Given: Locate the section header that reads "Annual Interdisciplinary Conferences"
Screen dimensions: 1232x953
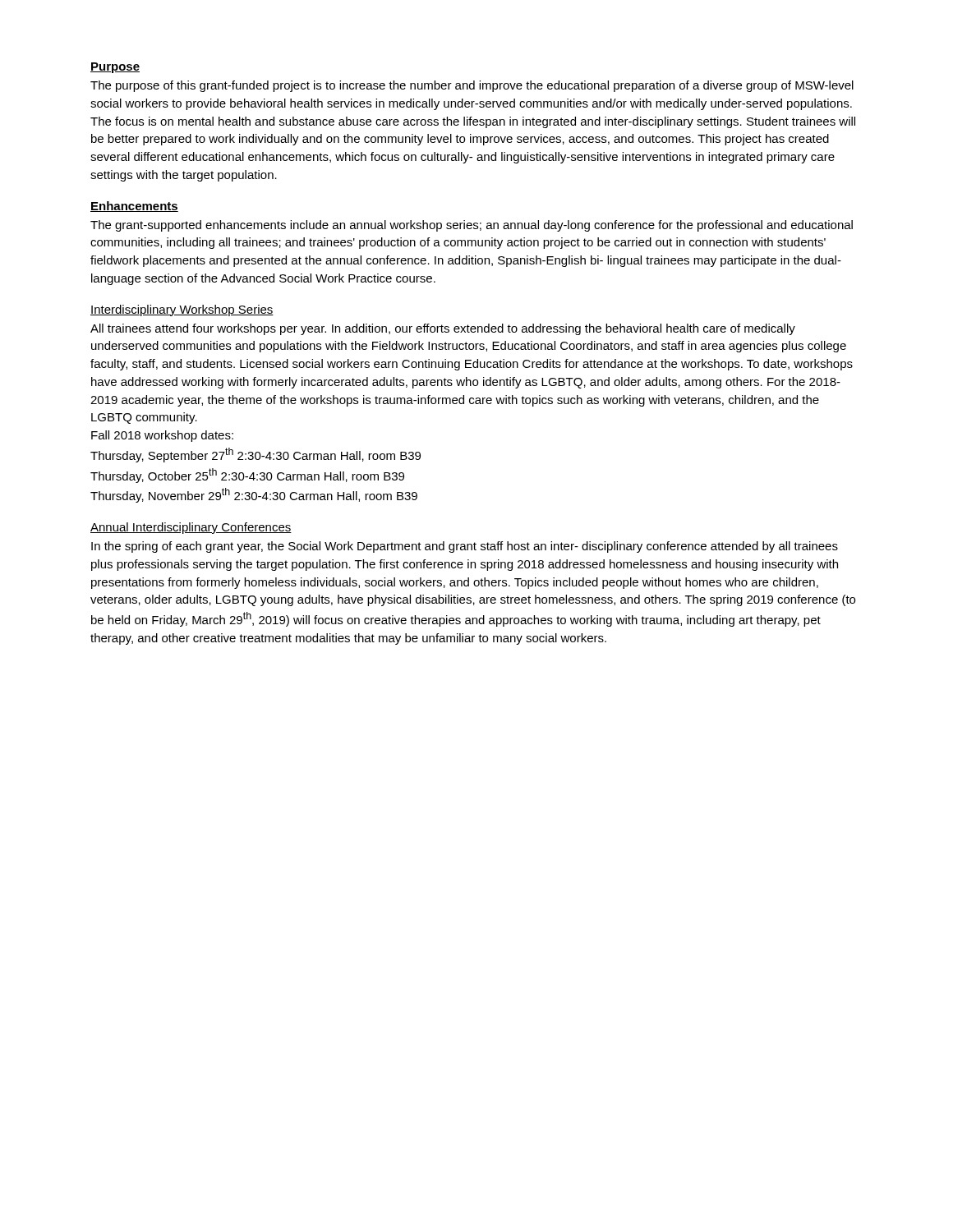Looking at the screenshot, I should pos(191,527).
